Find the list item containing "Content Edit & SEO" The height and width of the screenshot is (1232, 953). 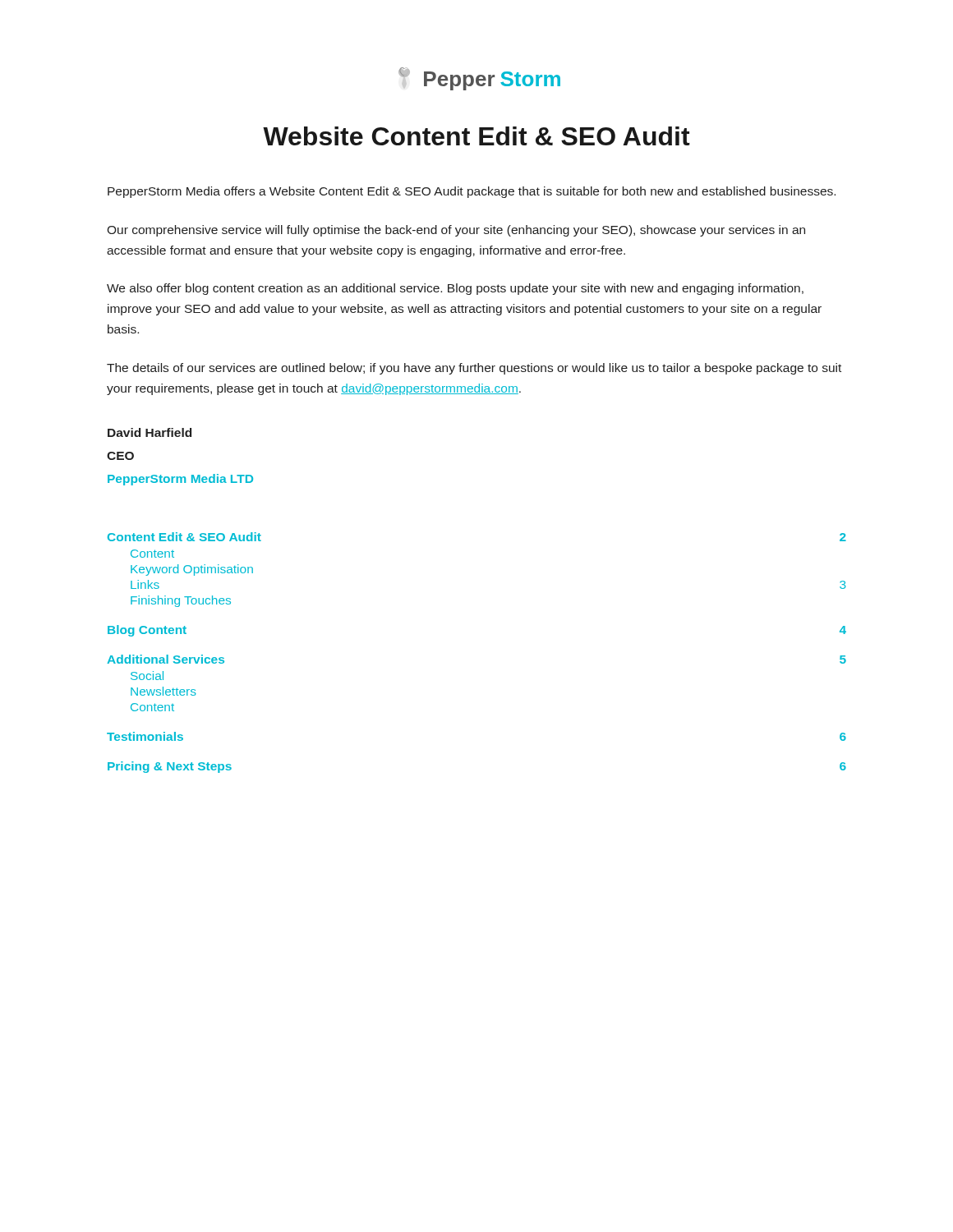coord(180,537)
